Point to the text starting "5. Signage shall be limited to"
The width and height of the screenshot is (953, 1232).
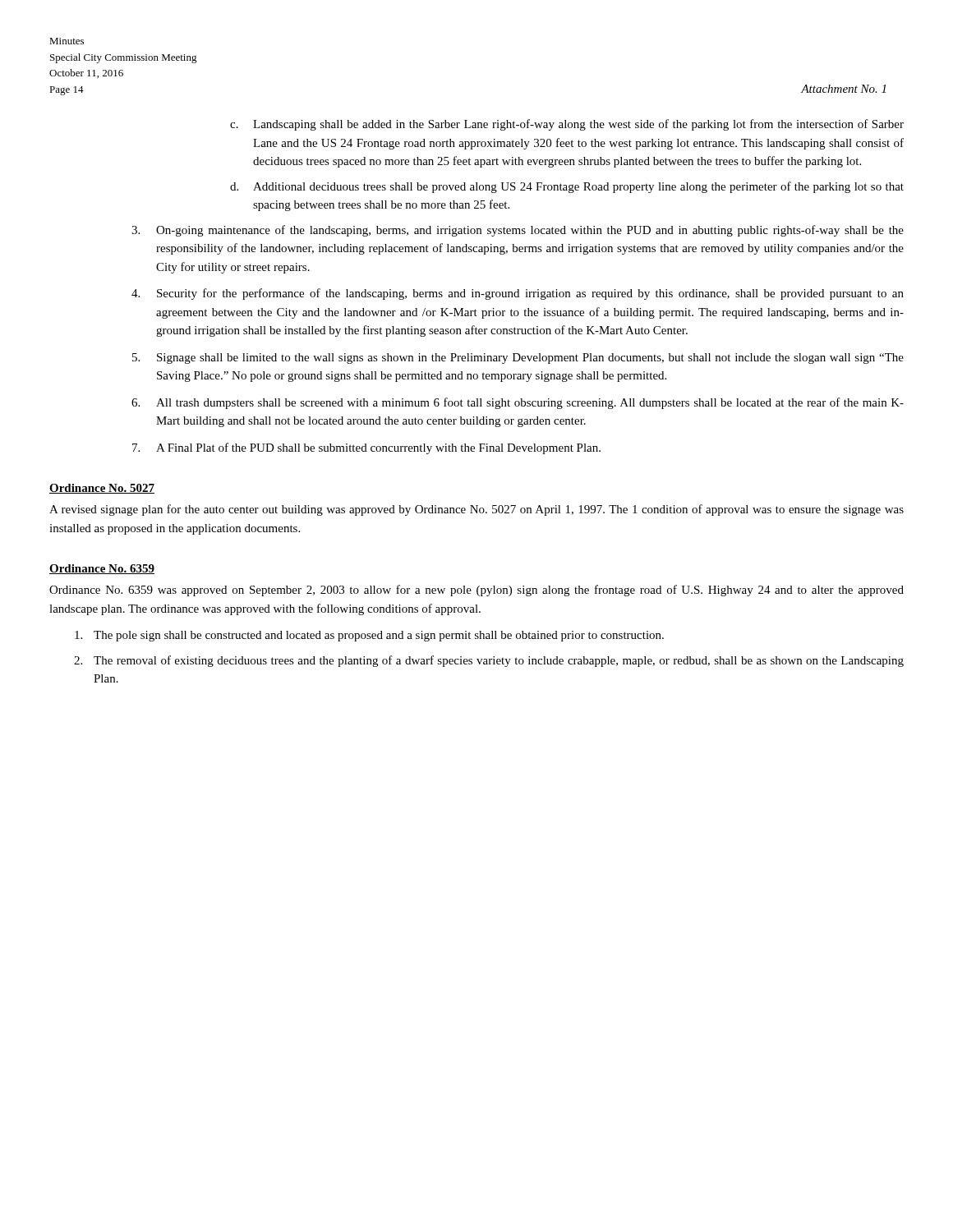point(518,366)
